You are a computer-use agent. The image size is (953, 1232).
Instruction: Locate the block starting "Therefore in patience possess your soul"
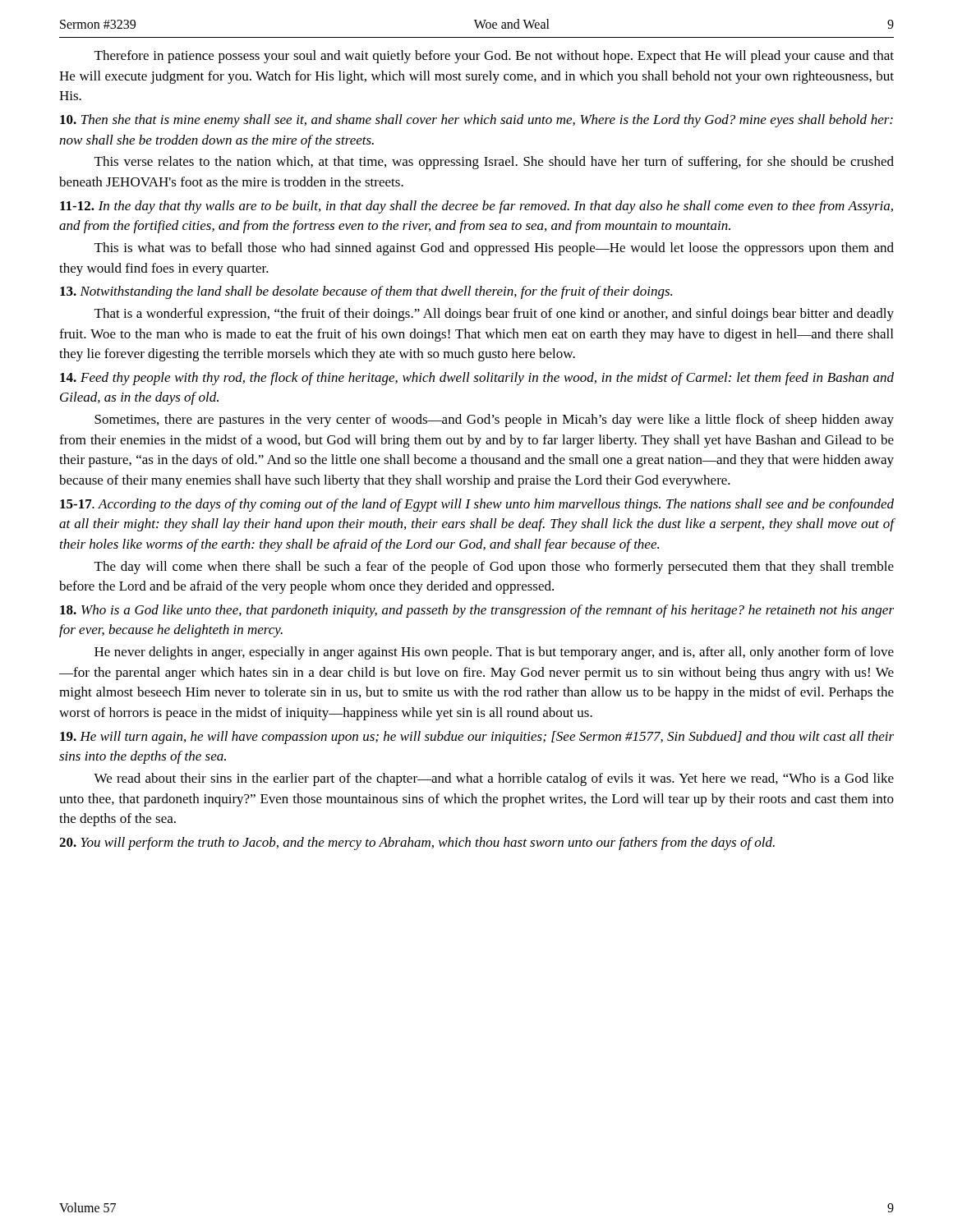476,76
